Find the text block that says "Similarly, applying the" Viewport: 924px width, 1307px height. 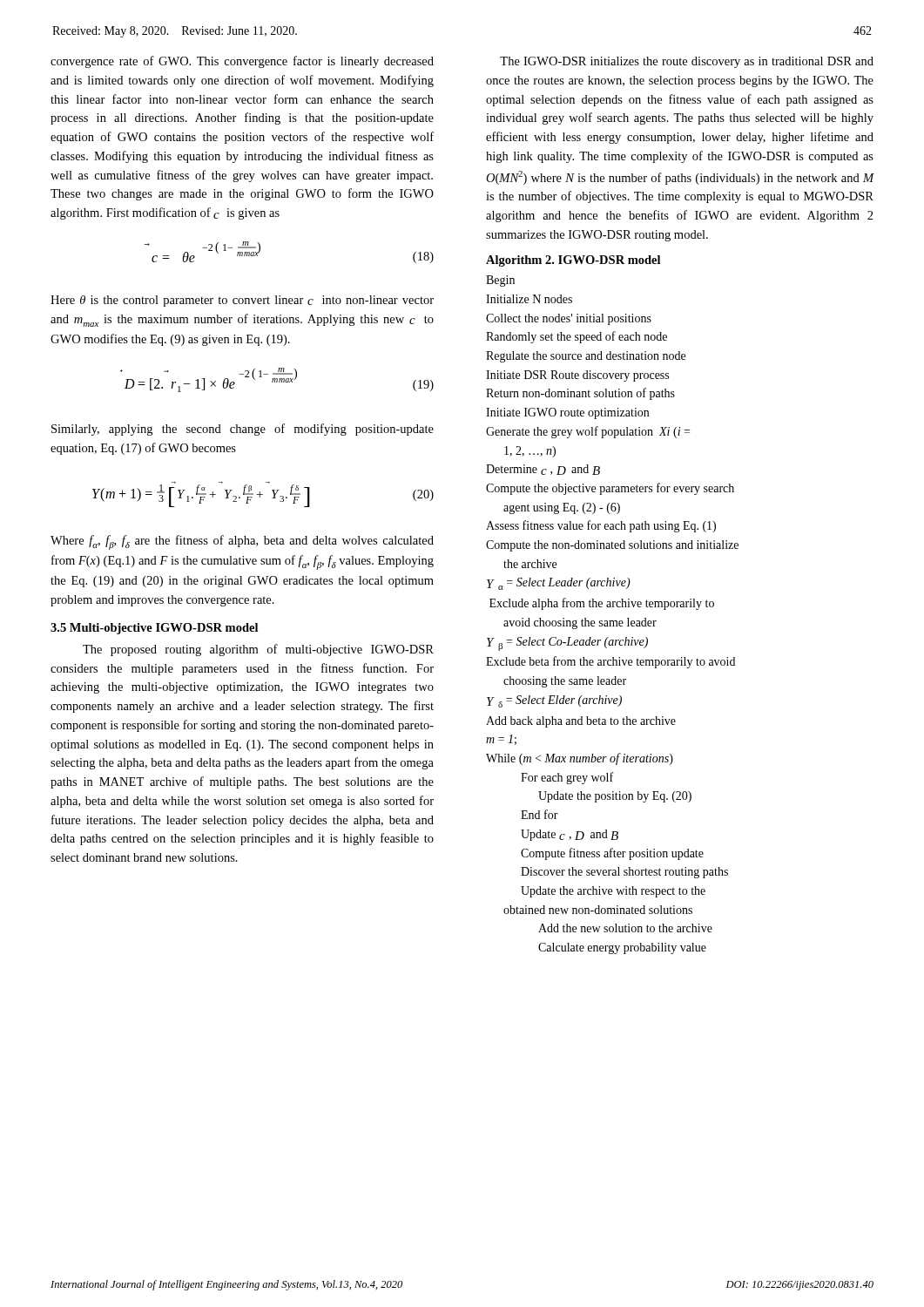click(242, 439)
